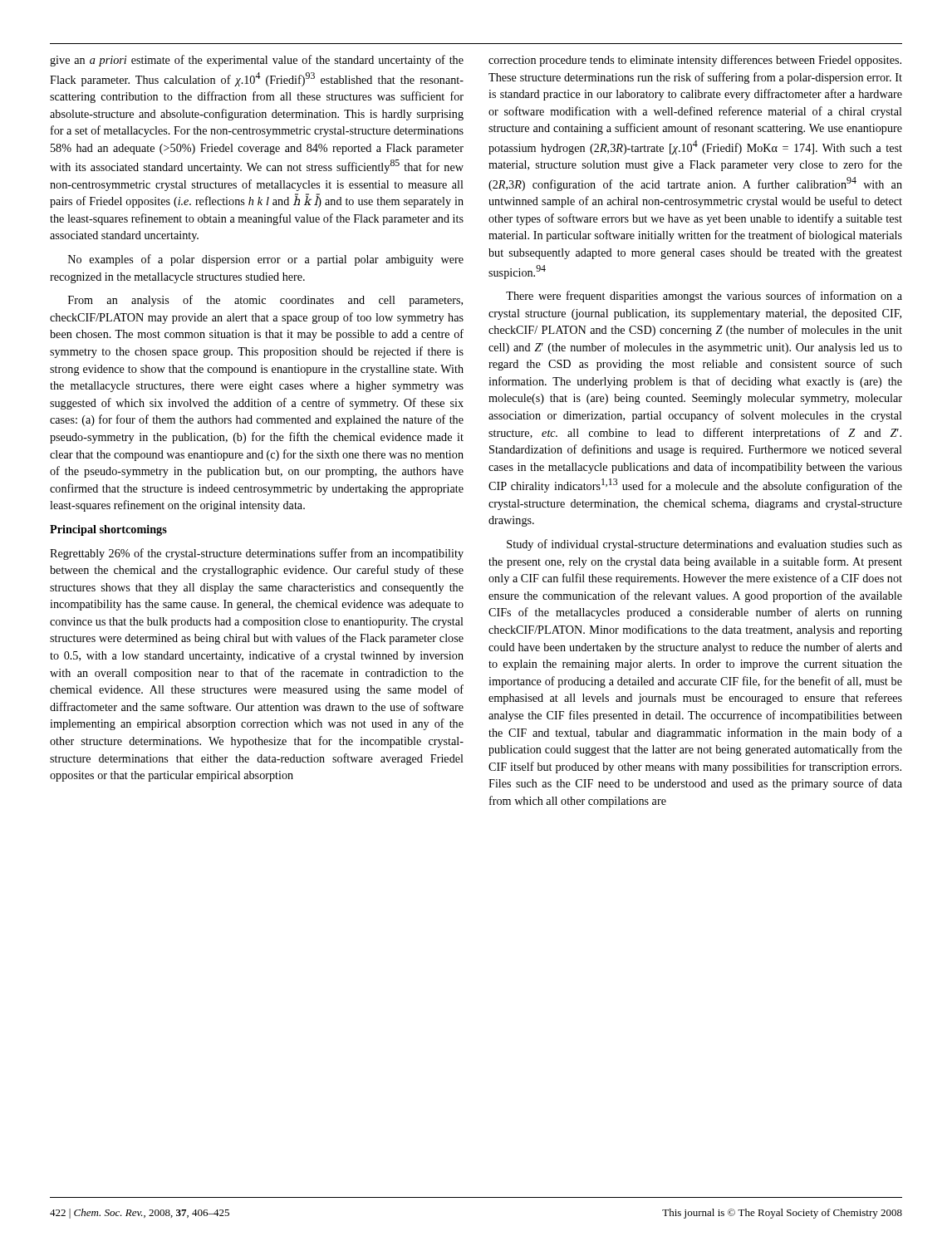The height and width of the screenshot is (1246, 952).
Task: Select the text starting "From an analysis of"
Action: (257, 403)
